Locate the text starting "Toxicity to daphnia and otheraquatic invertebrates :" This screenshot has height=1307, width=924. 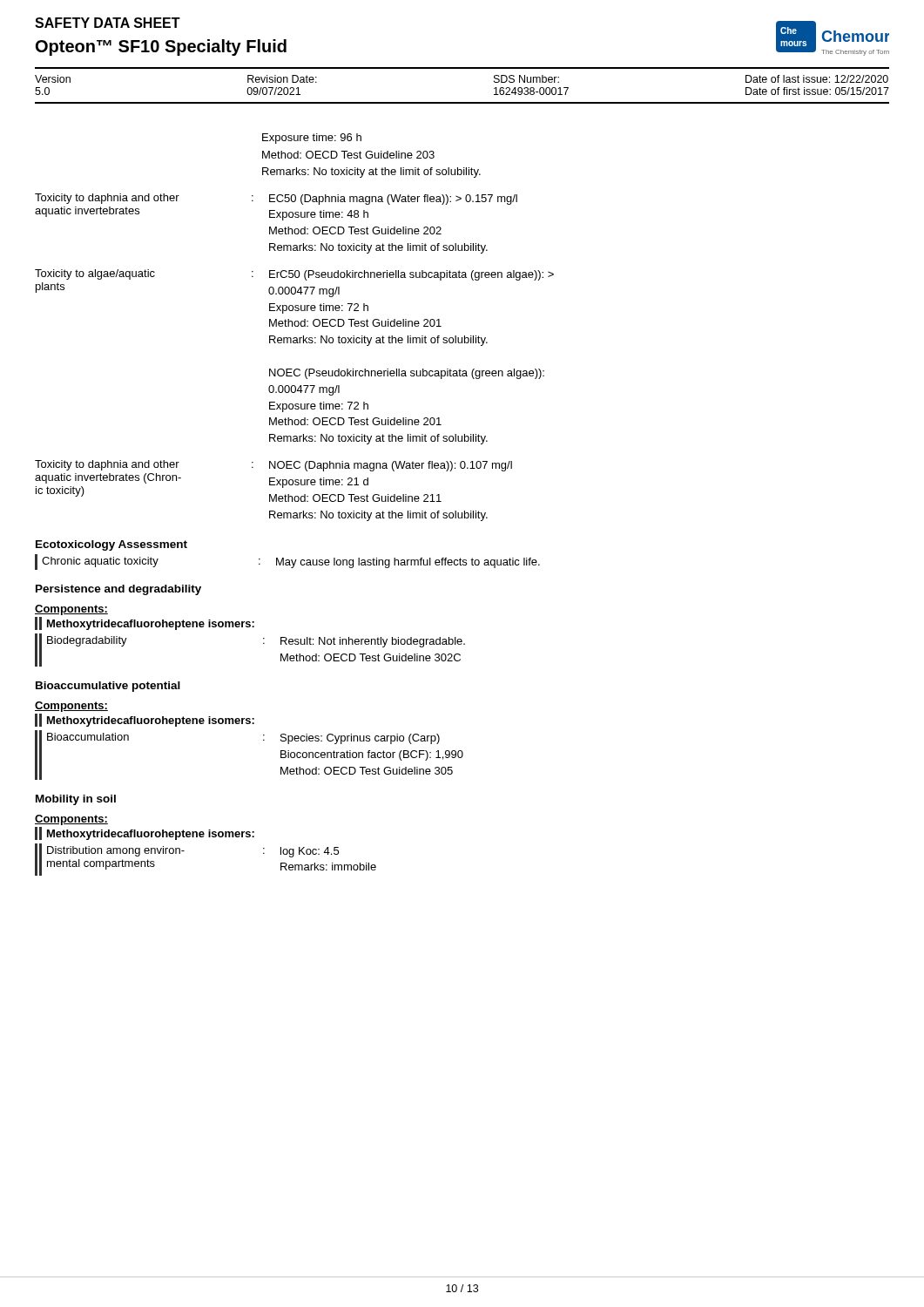[276, 199]
